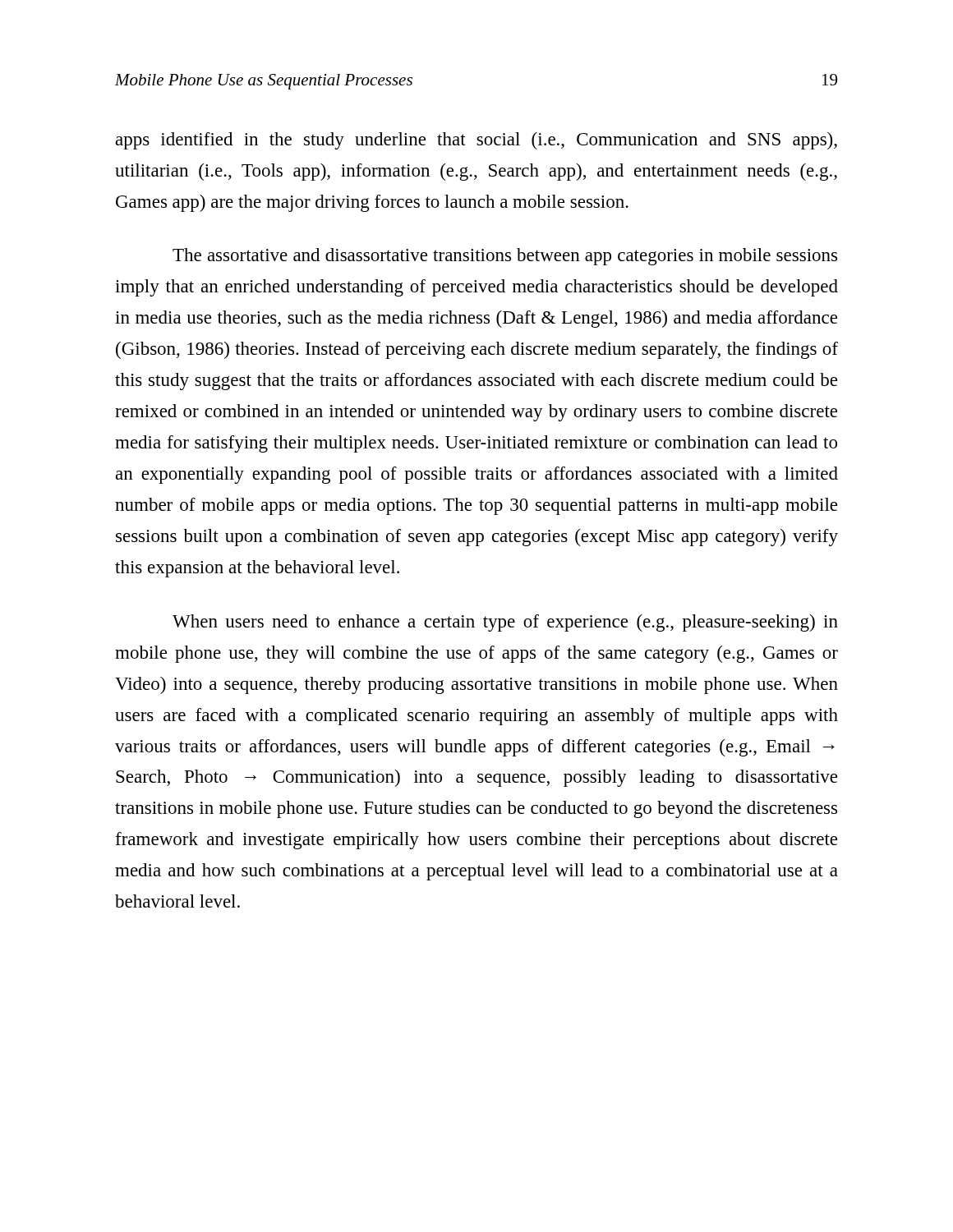Screen dimensions: 1232x953
Task: Locate the text block that reads "The assortative and disassortative"
Action: (x=476, y=412)
